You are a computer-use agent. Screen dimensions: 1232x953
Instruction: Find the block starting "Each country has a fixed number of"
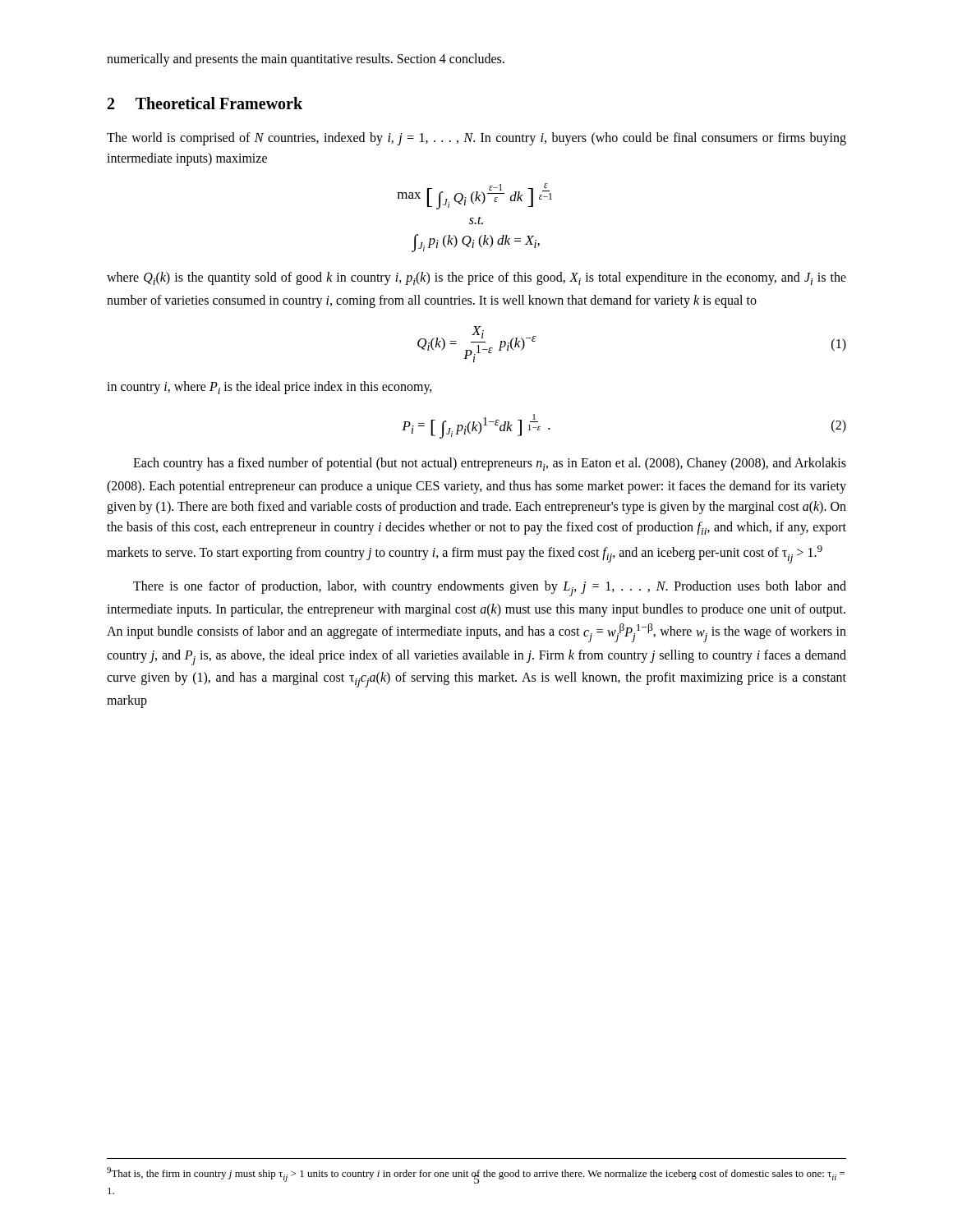click(476, 509)
